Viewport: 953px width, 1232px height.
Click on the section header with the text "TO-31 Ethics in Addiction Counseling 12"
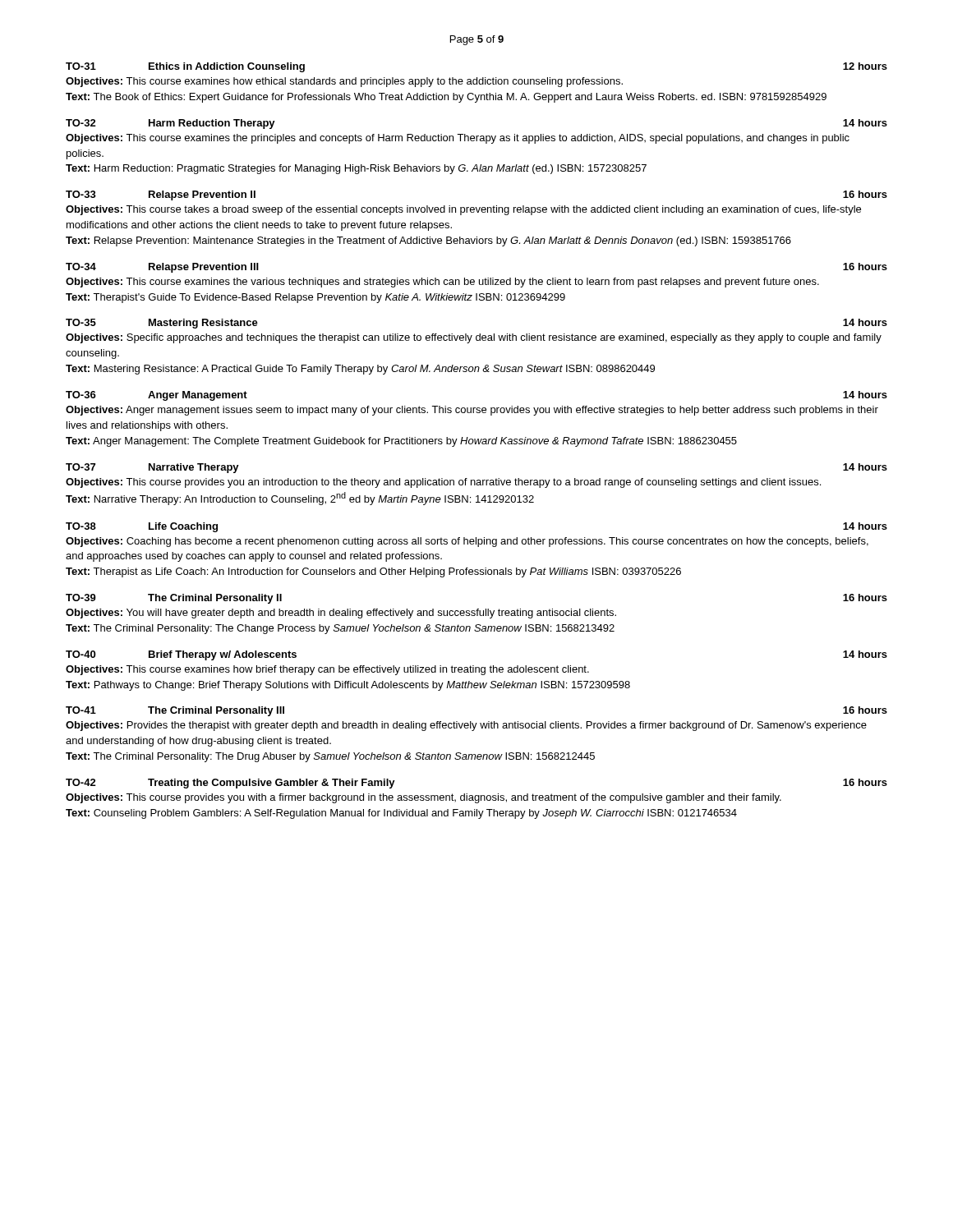[476, 82]
